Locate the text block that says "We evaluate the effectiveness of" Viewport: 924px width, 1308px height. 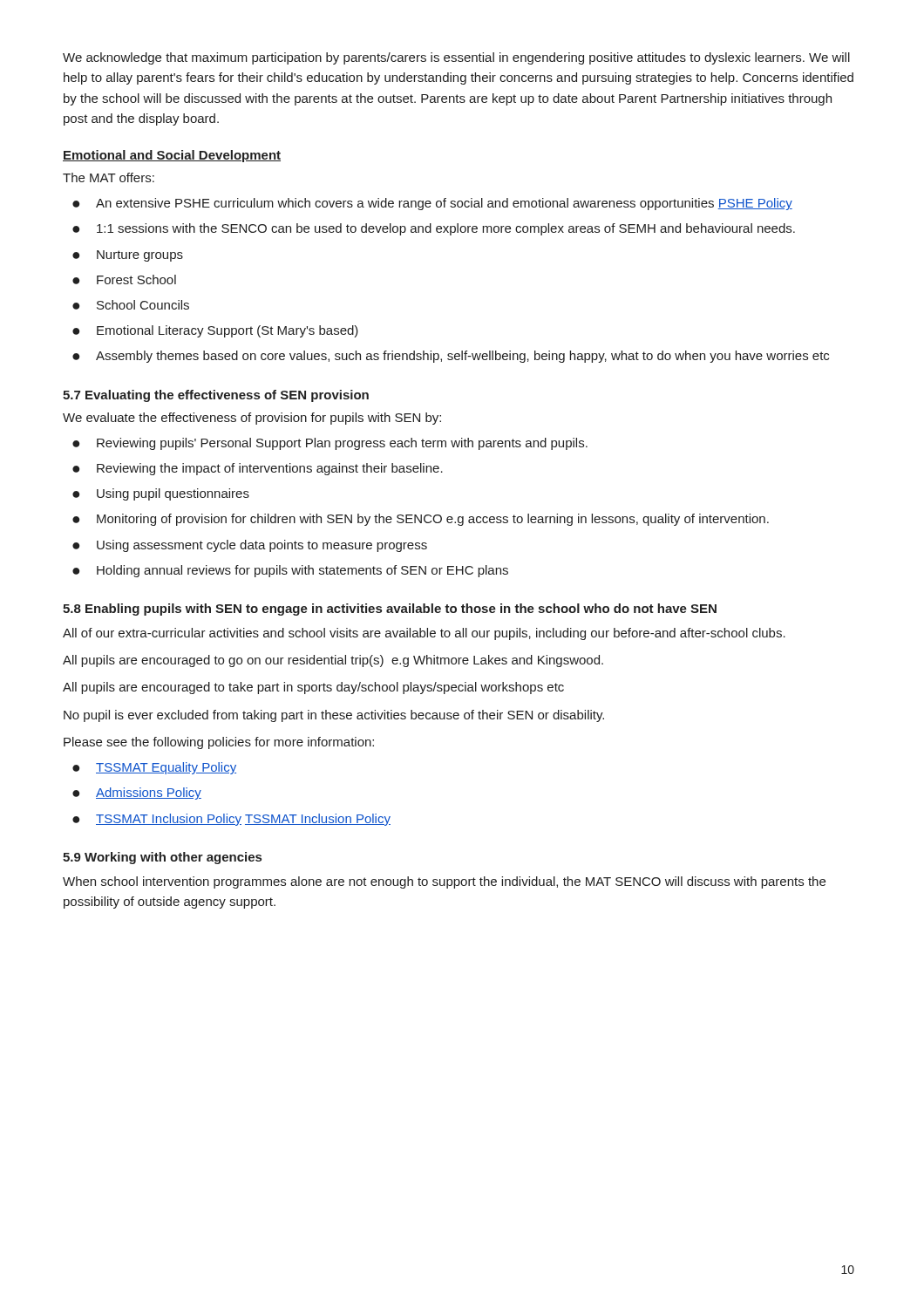pyautogui.click(x=253, y=417)
